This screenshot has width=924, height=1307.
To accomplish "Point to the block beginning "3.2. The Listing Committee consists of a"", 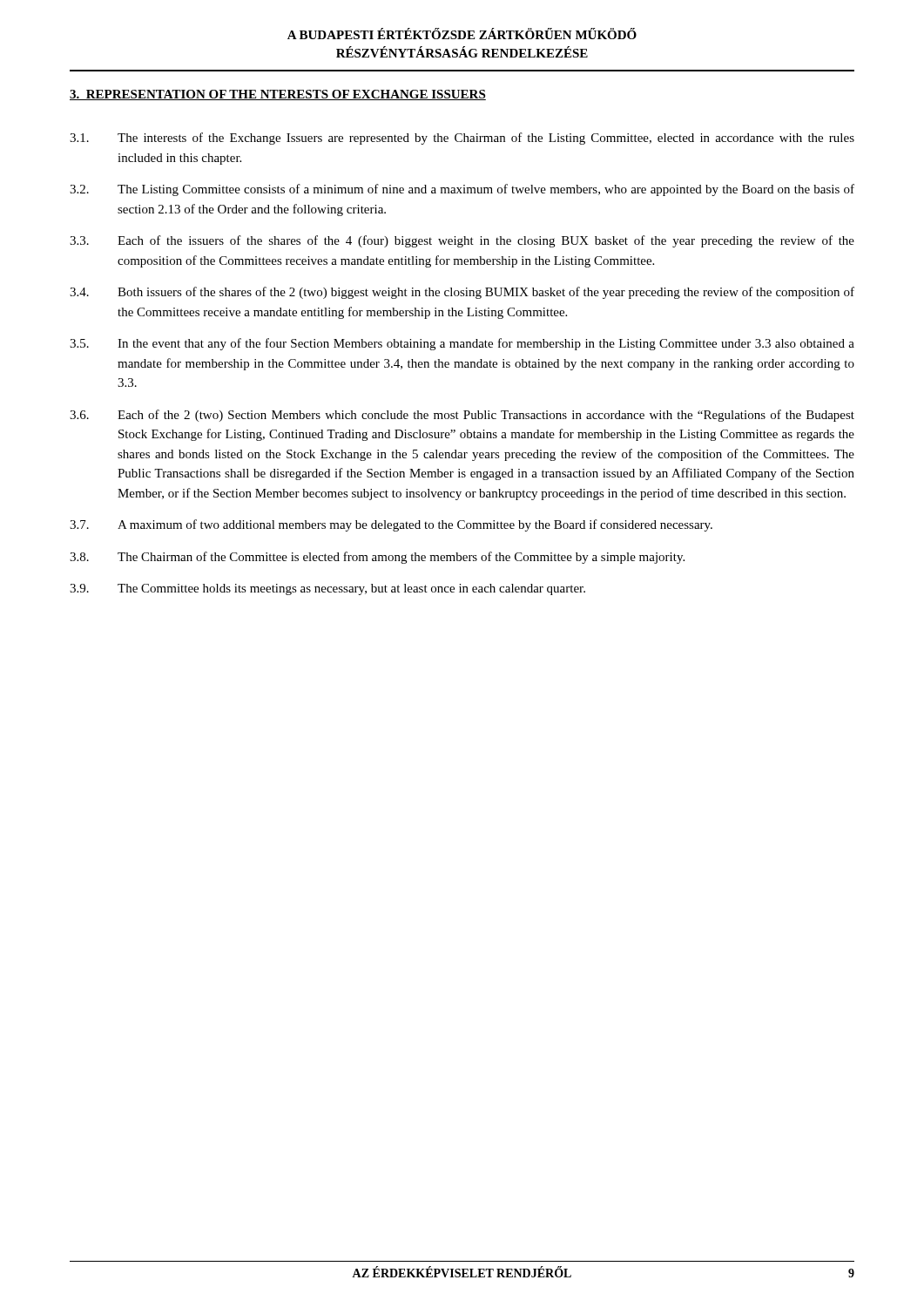I will 462,199.
